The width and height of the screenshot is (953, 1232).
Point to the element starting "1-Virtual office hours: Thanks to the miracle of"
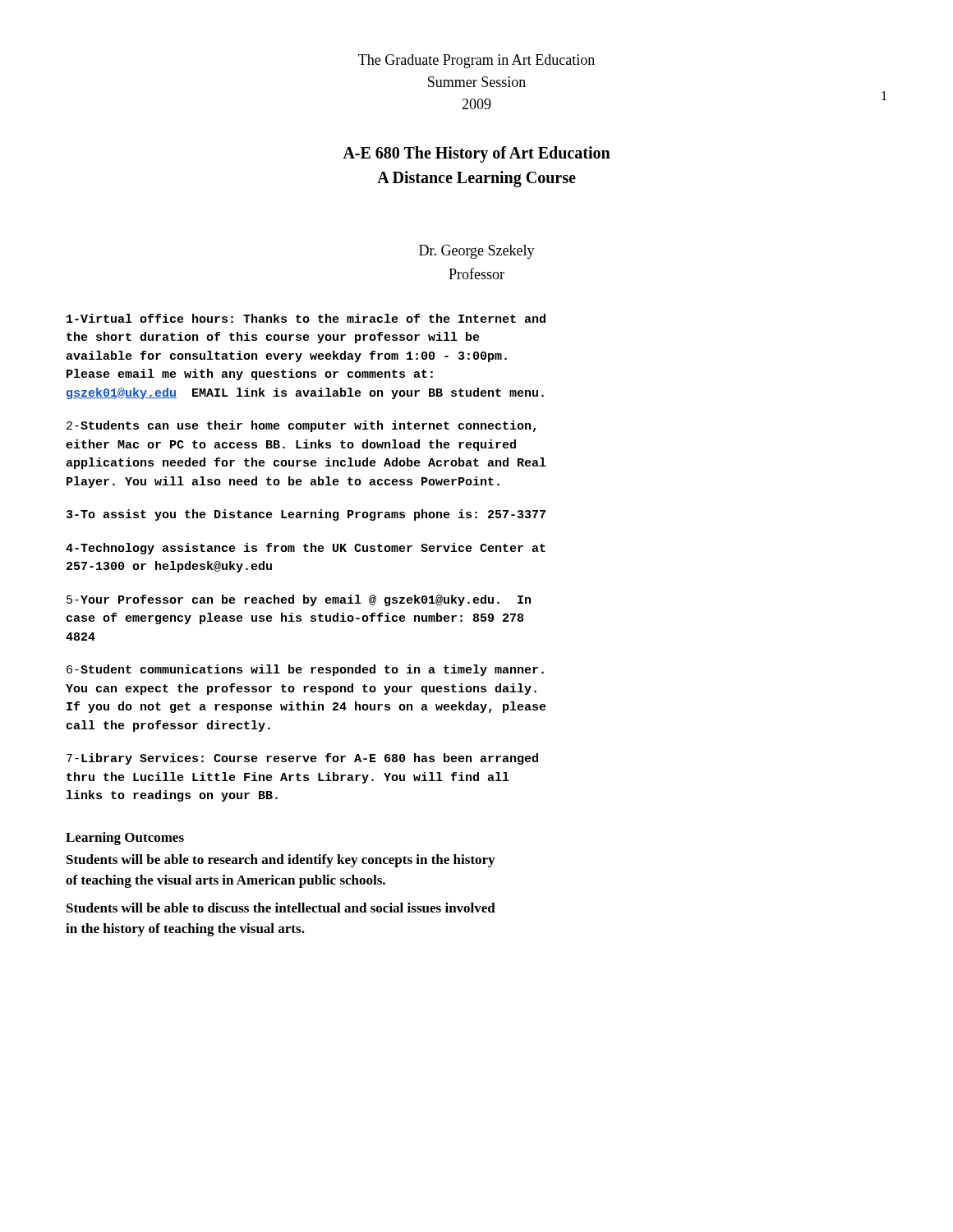306,357
